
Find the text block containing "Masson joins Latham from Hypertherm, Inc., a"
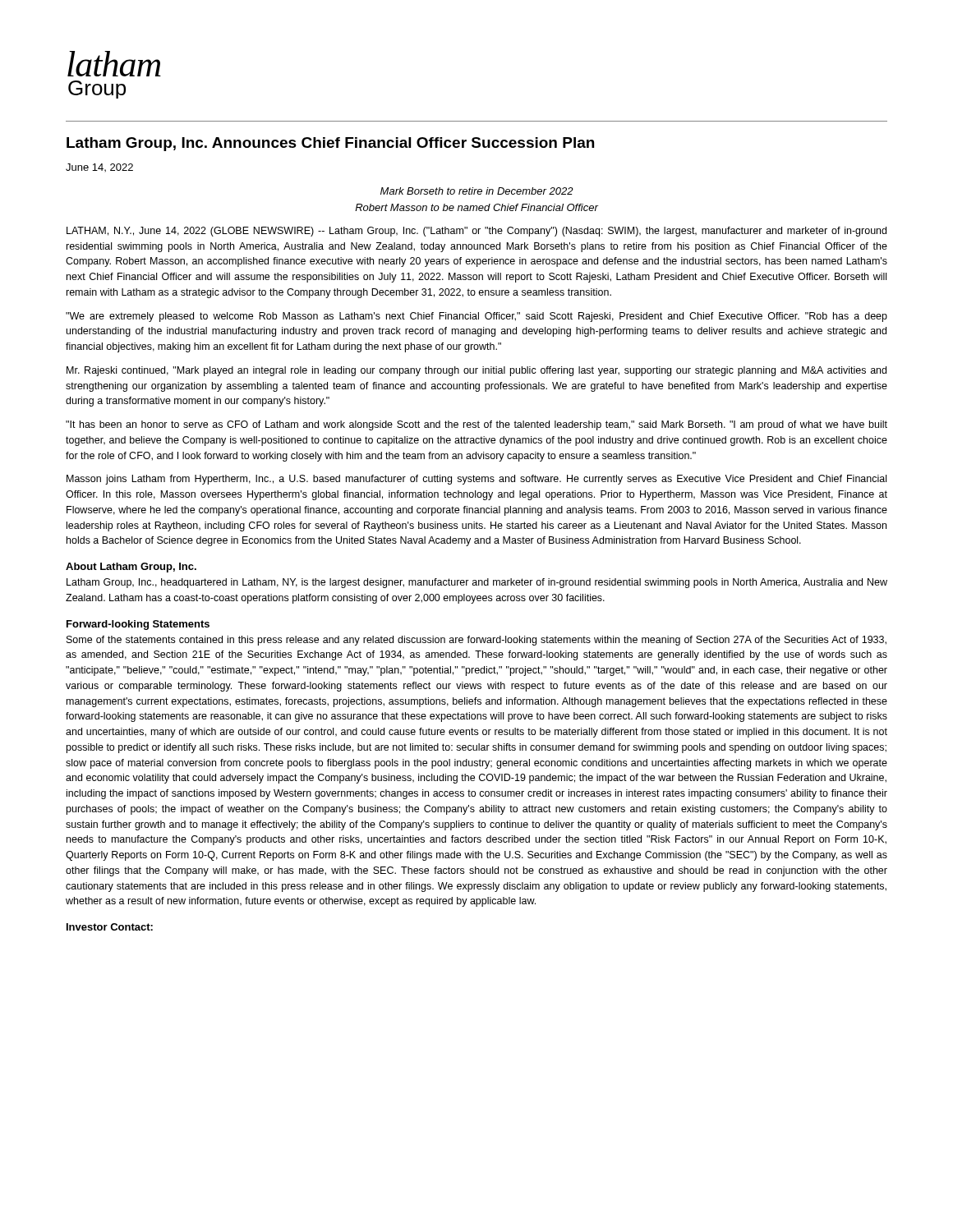[x=476, y=510]
